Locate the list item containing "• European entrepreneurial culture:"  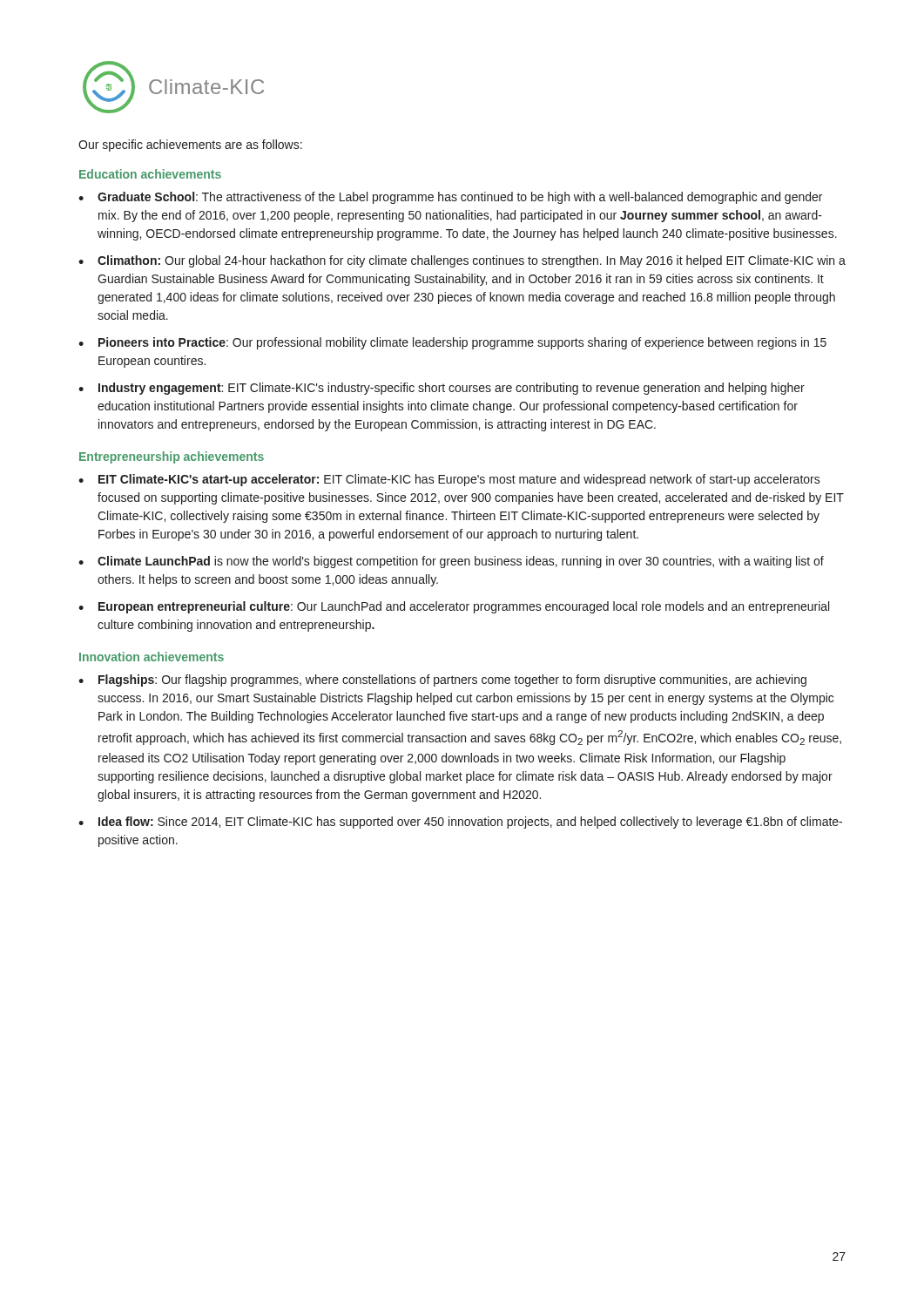(462, 616)
